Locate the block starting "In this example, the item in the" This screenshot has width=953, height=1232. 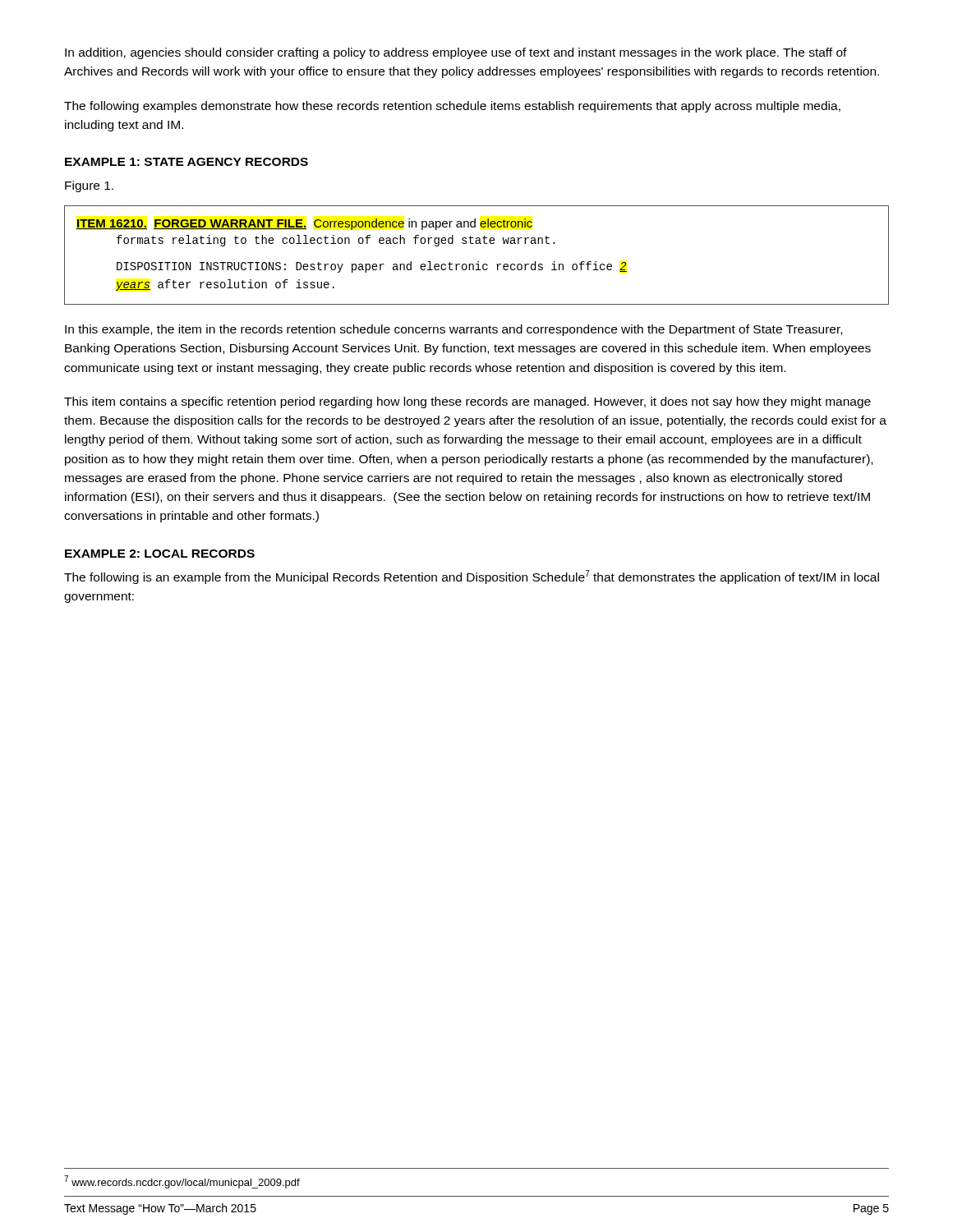pos(467,348)
